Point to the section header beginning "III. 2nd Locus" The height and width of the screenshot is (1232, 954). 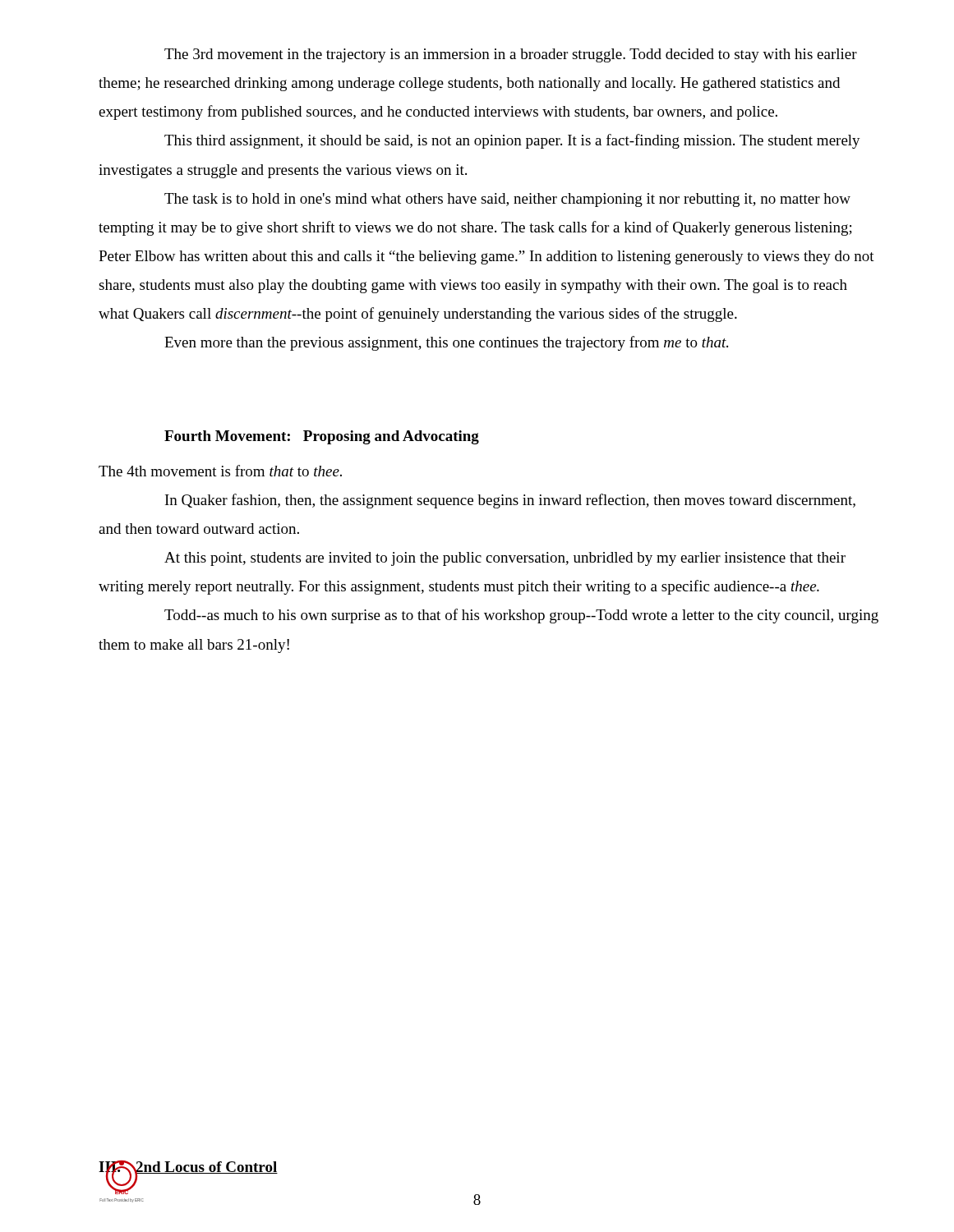point(188,1167)
